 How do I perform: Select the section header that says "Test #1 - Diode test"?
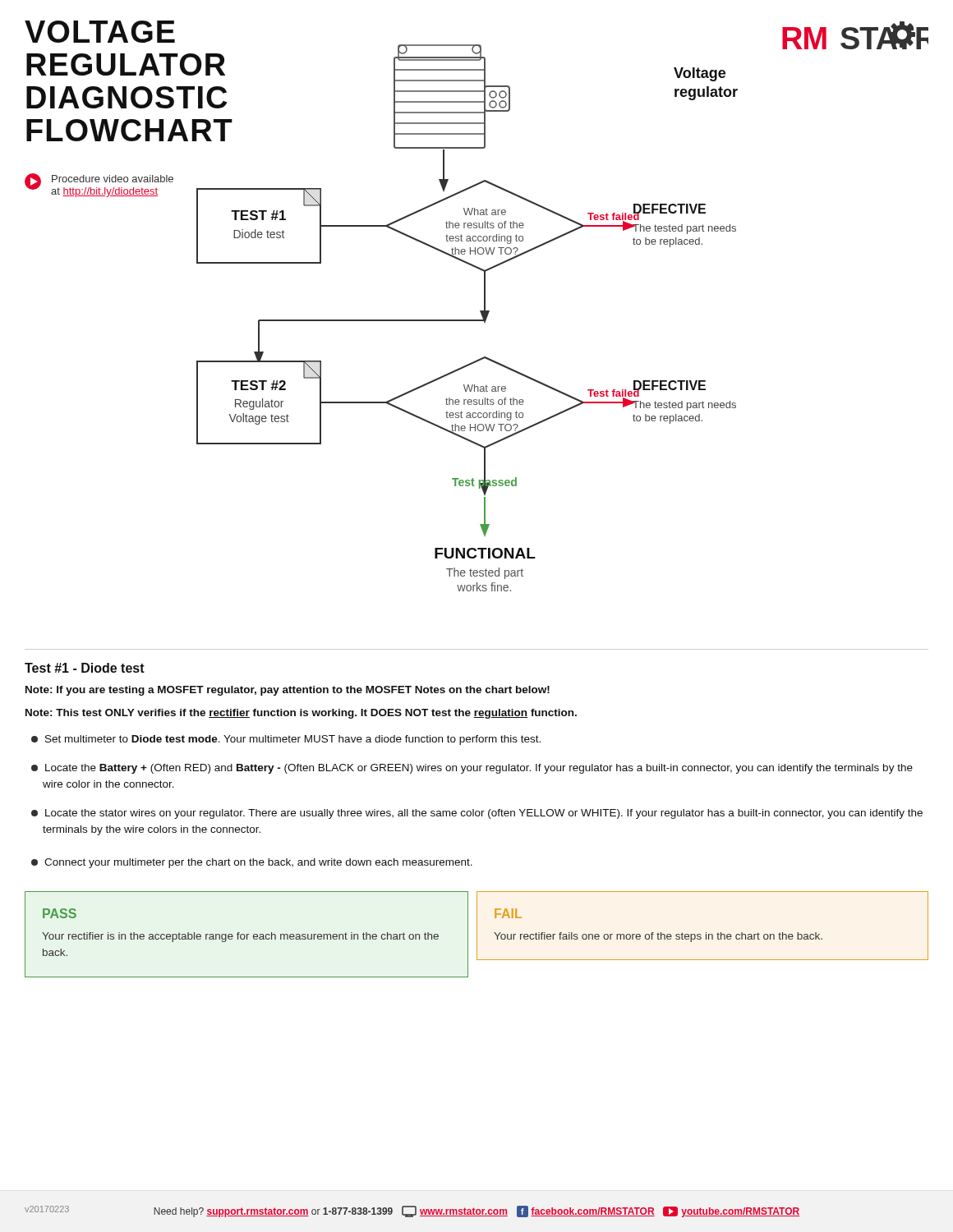coord(84,668)
